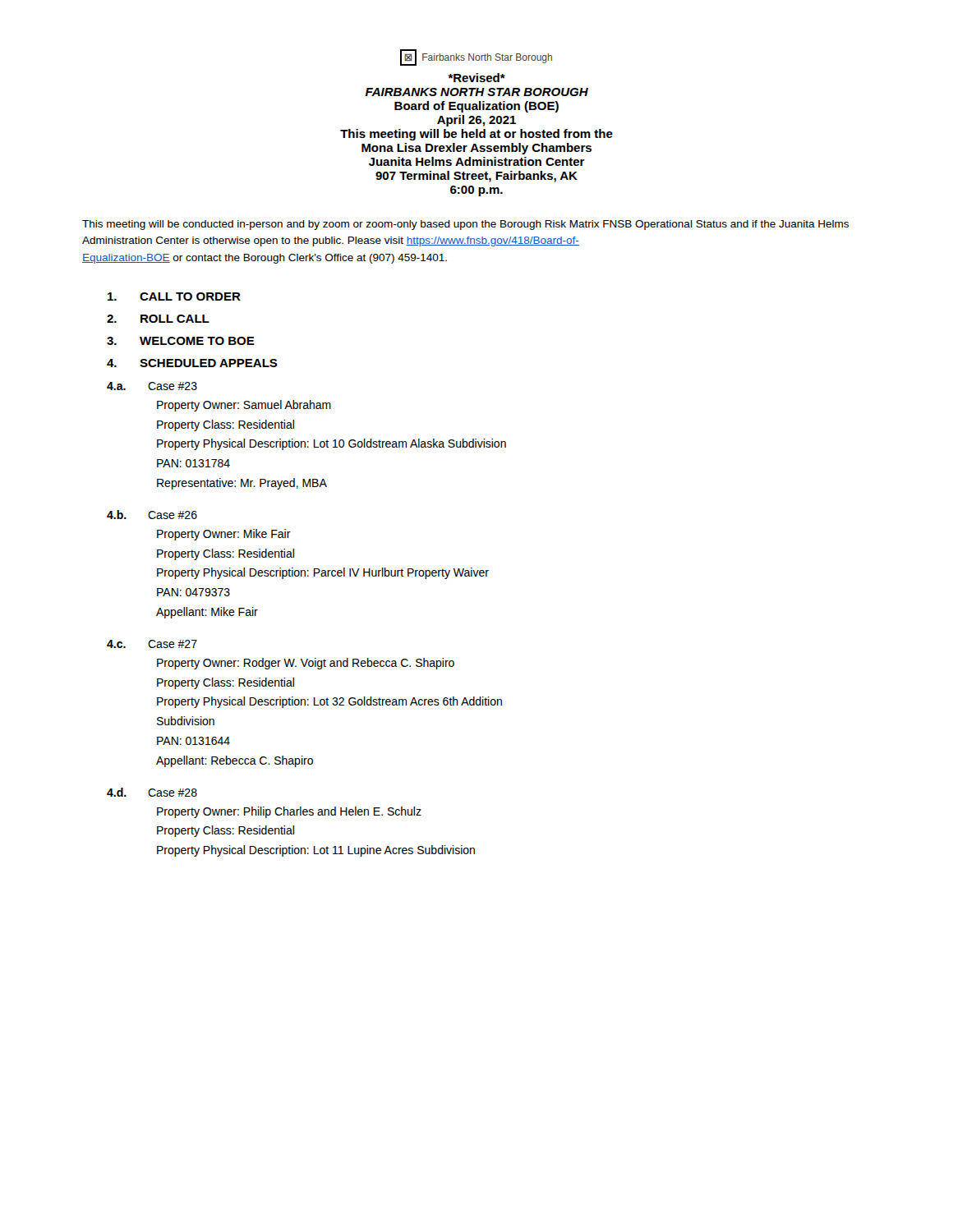Viewport: 953px width, 1232px height.
Task: Locate the region starting "4.b. Case #26 Property Owner: Mike Fair Property"
Action: [489, 565]
